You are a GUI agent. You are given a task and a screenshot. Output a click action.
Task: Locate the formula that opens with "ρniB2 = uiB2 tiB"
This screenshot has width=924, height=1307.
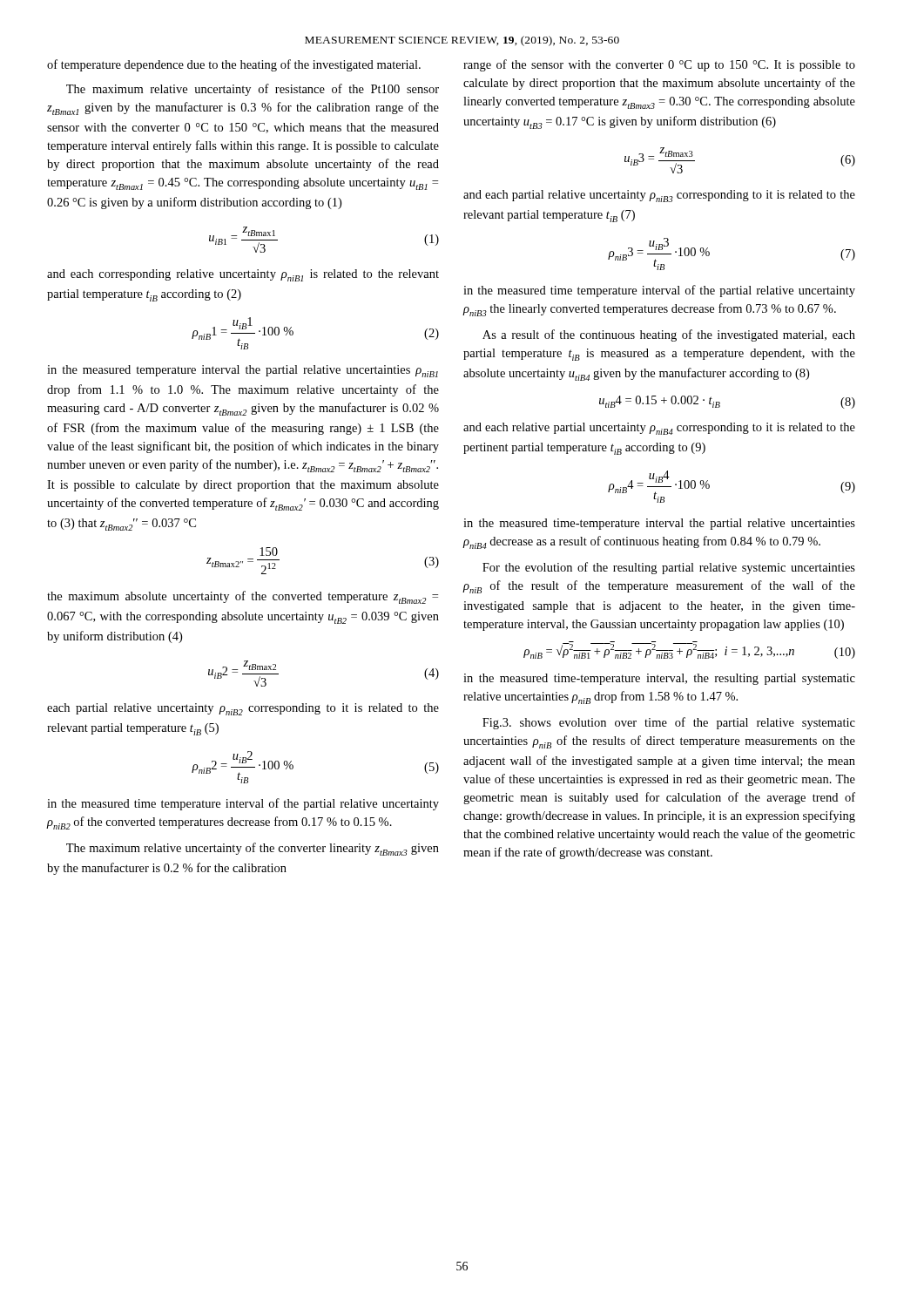243,767
